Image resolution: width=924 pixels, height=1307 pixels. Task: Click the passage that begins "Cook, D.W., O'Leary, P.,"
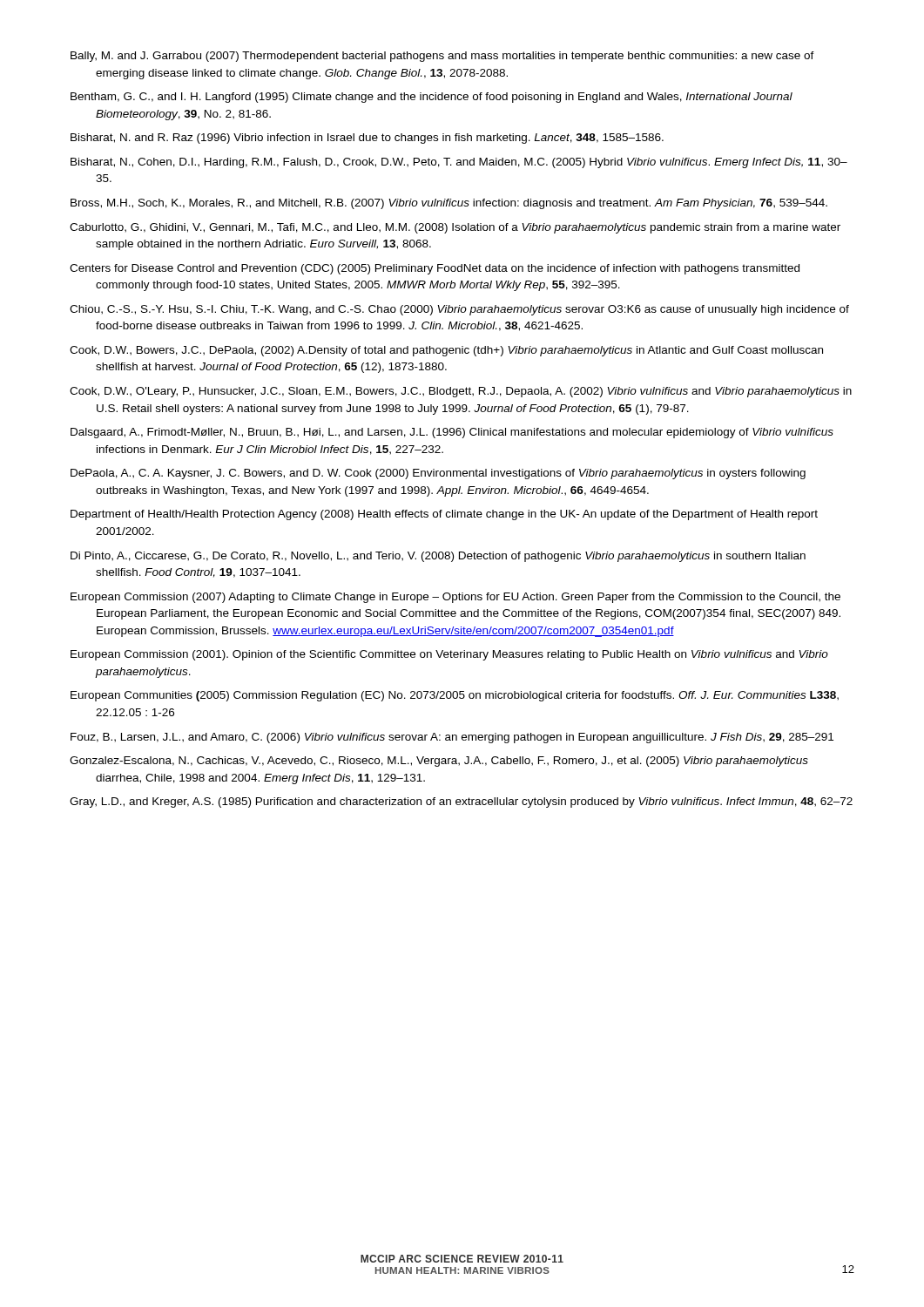tap(461, 399)
